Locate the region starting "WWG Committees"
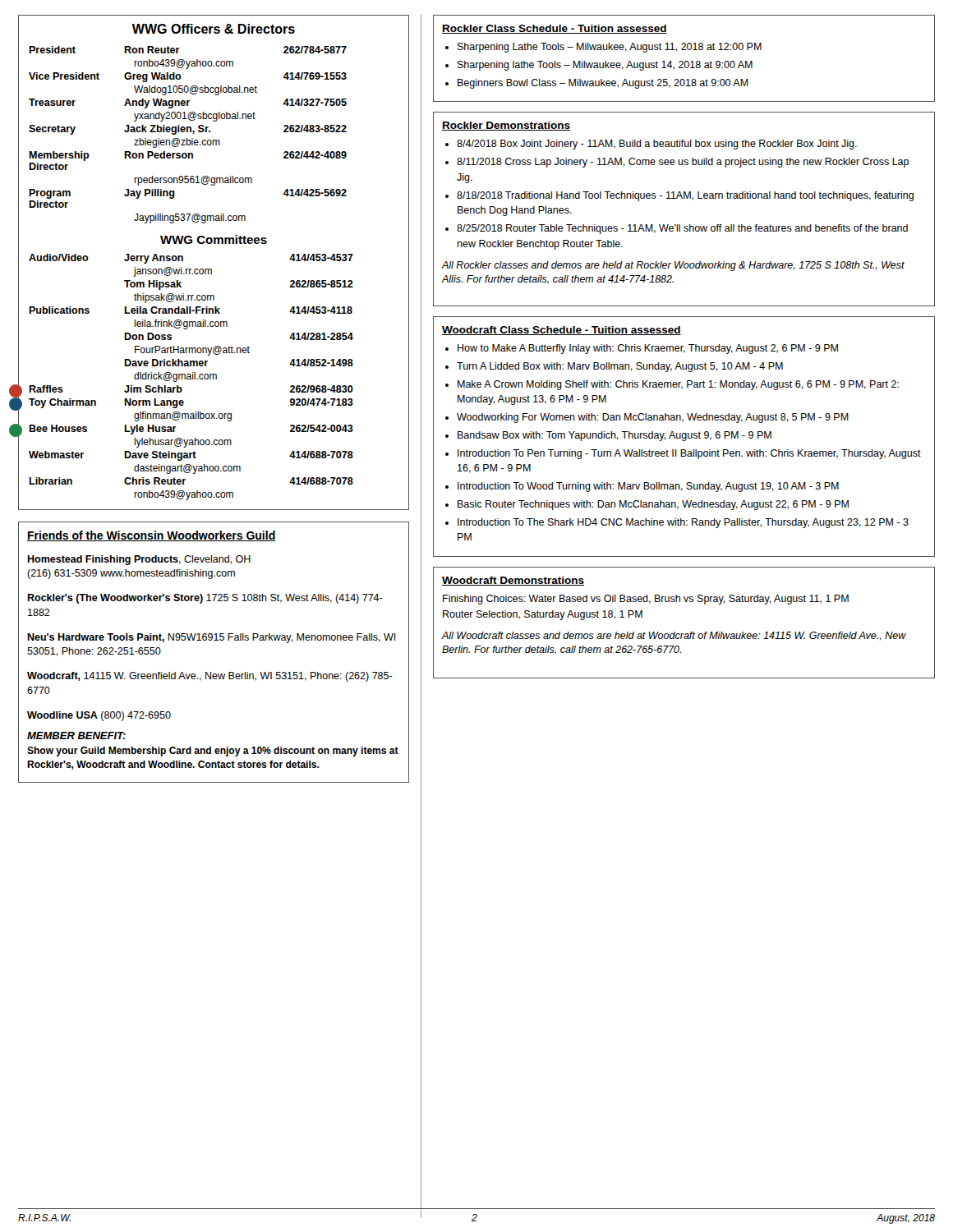 pos(214,239)
